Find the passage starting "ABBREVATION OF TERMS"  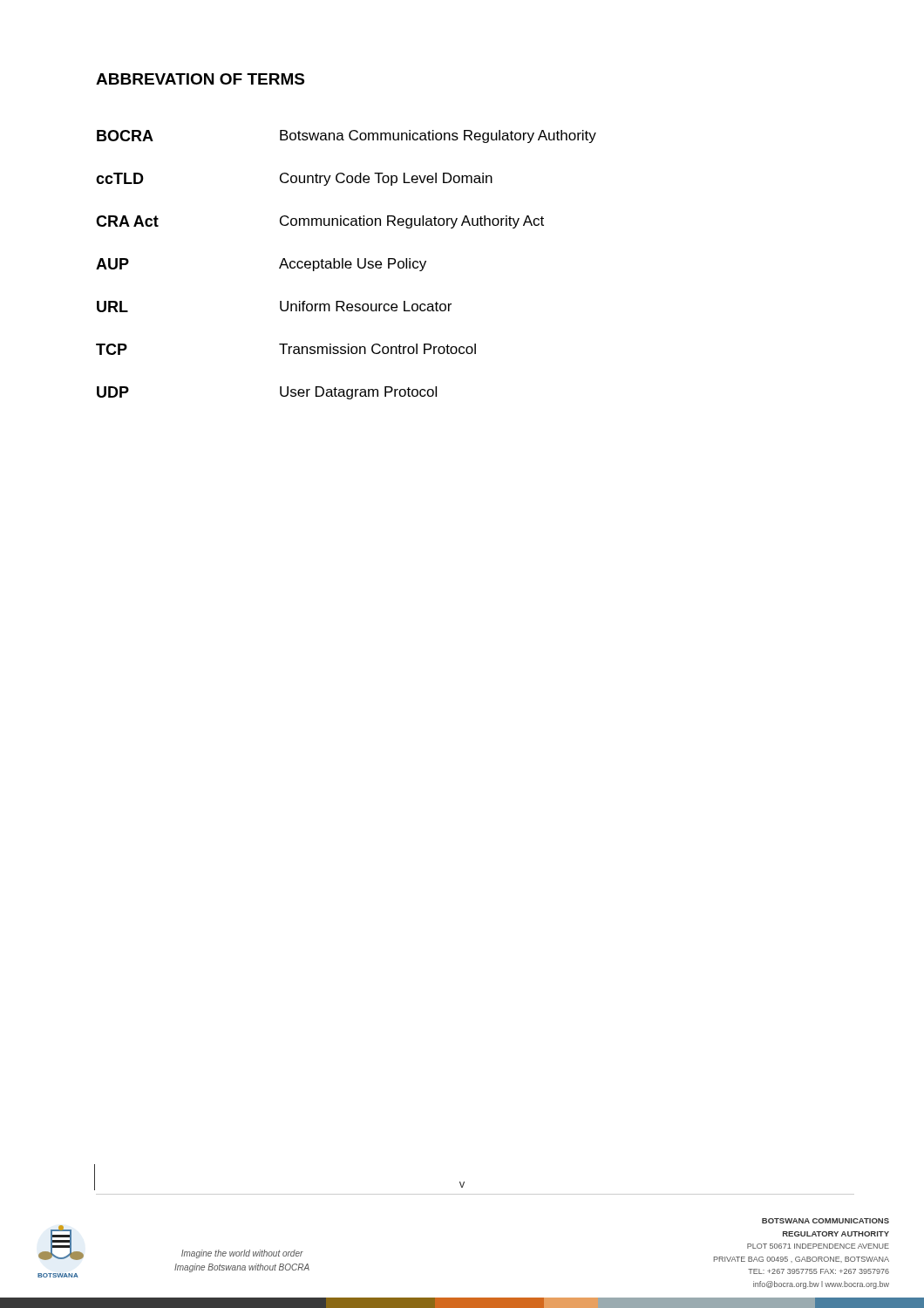(x=201, y=79)
